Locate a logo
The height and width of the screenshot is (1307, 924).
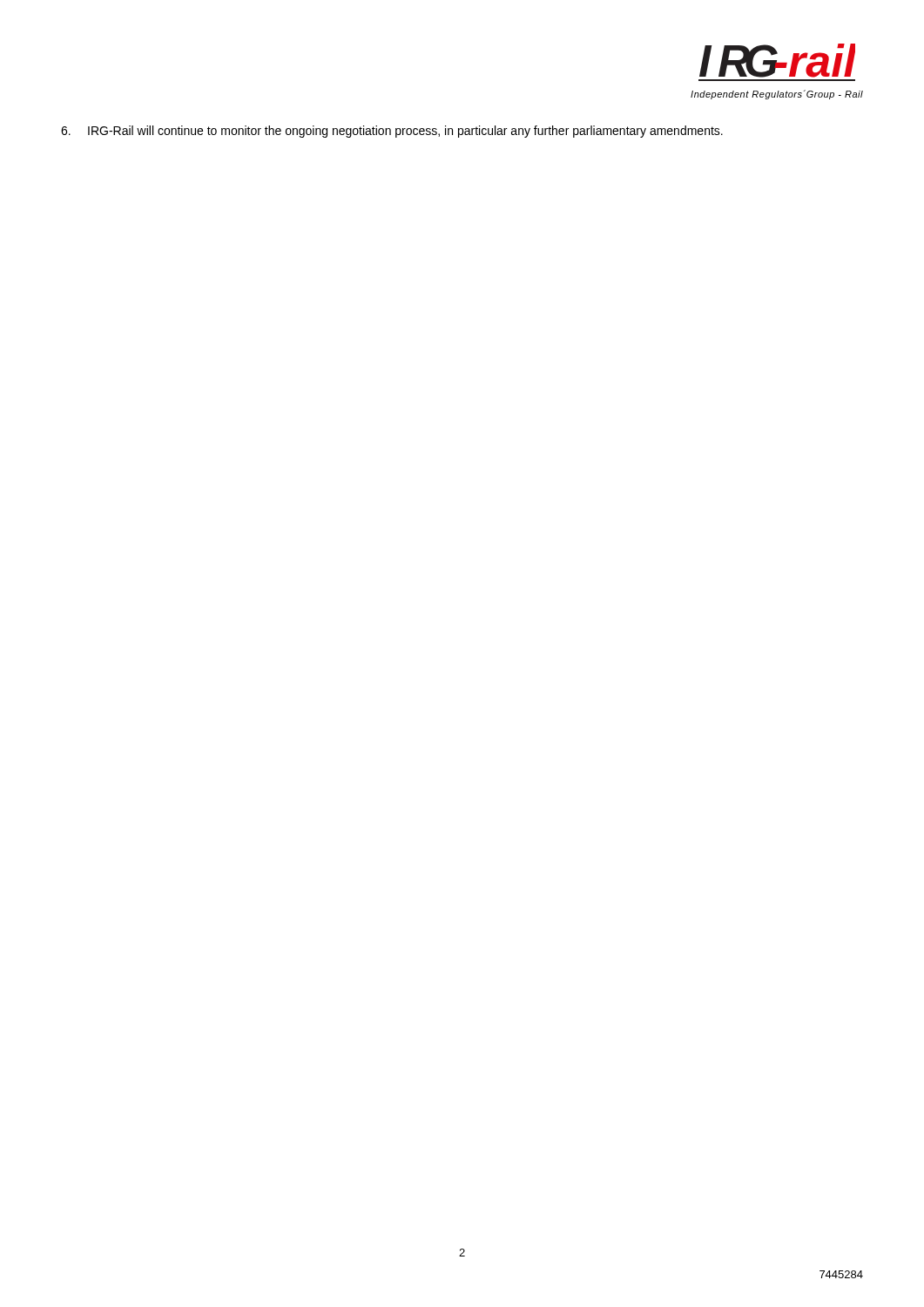click(777, 67)
